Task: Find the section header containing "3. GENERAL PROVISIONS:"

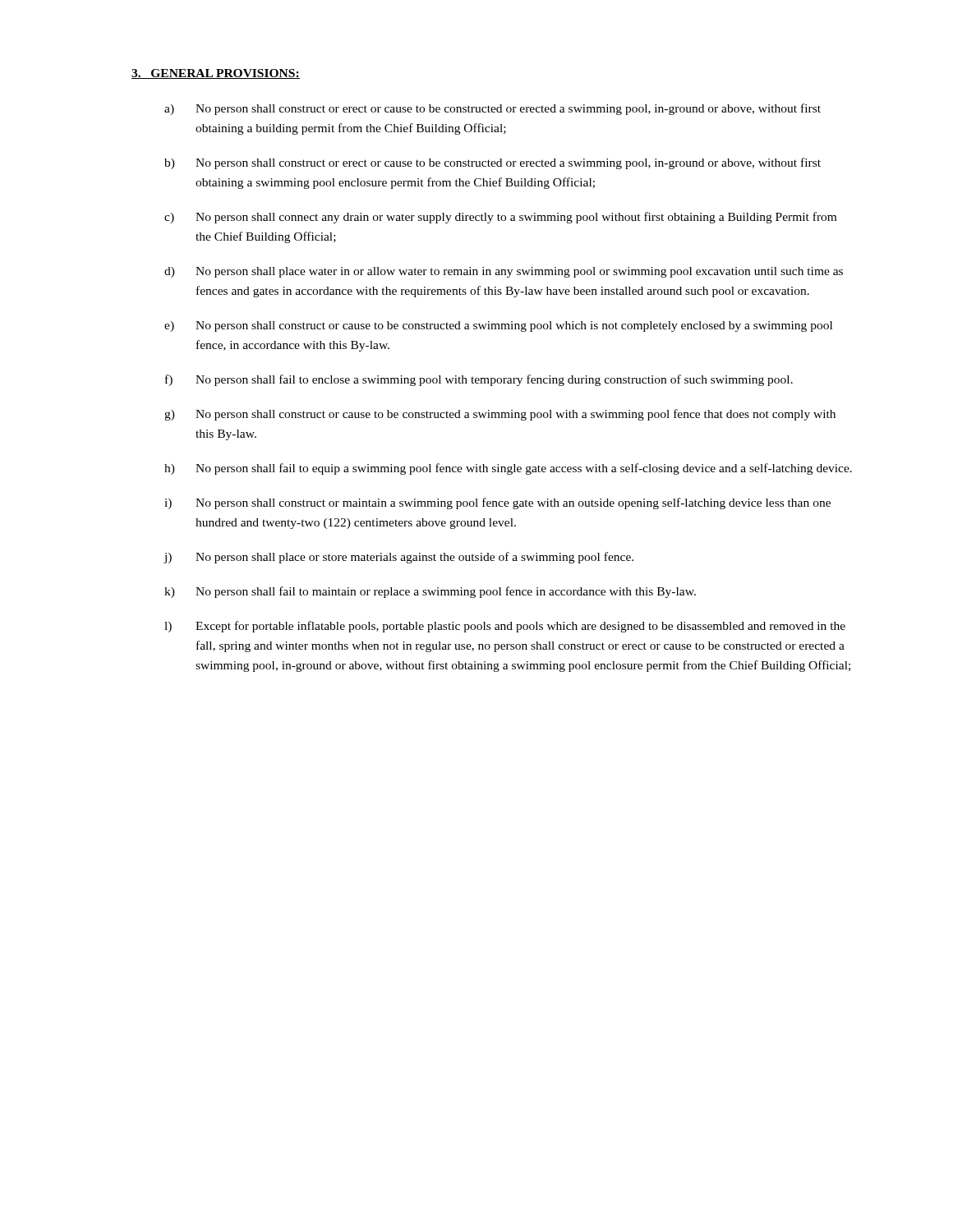Action: click(215, 73)
